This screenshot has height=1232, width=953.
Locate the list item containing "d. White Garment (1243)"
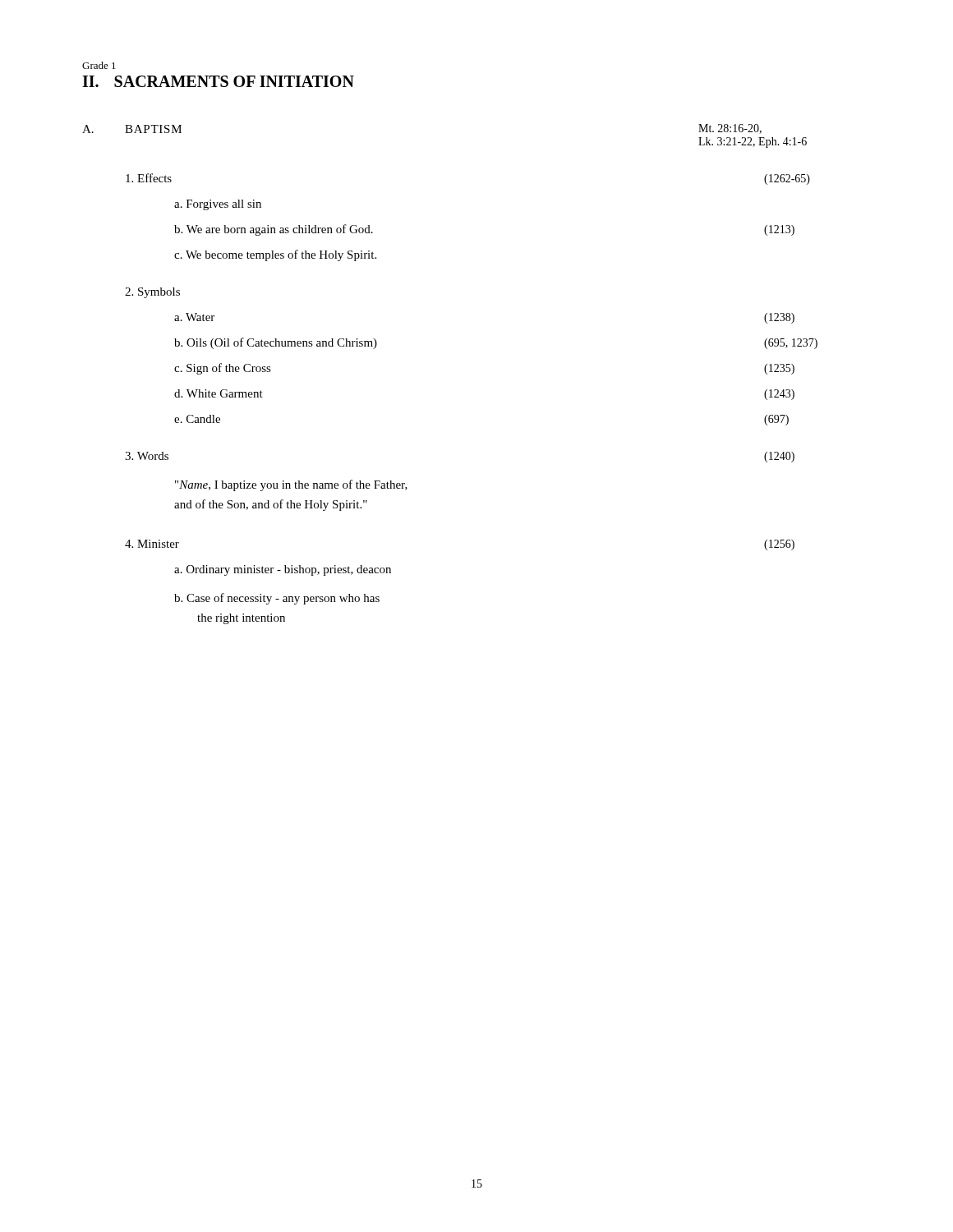212,395
